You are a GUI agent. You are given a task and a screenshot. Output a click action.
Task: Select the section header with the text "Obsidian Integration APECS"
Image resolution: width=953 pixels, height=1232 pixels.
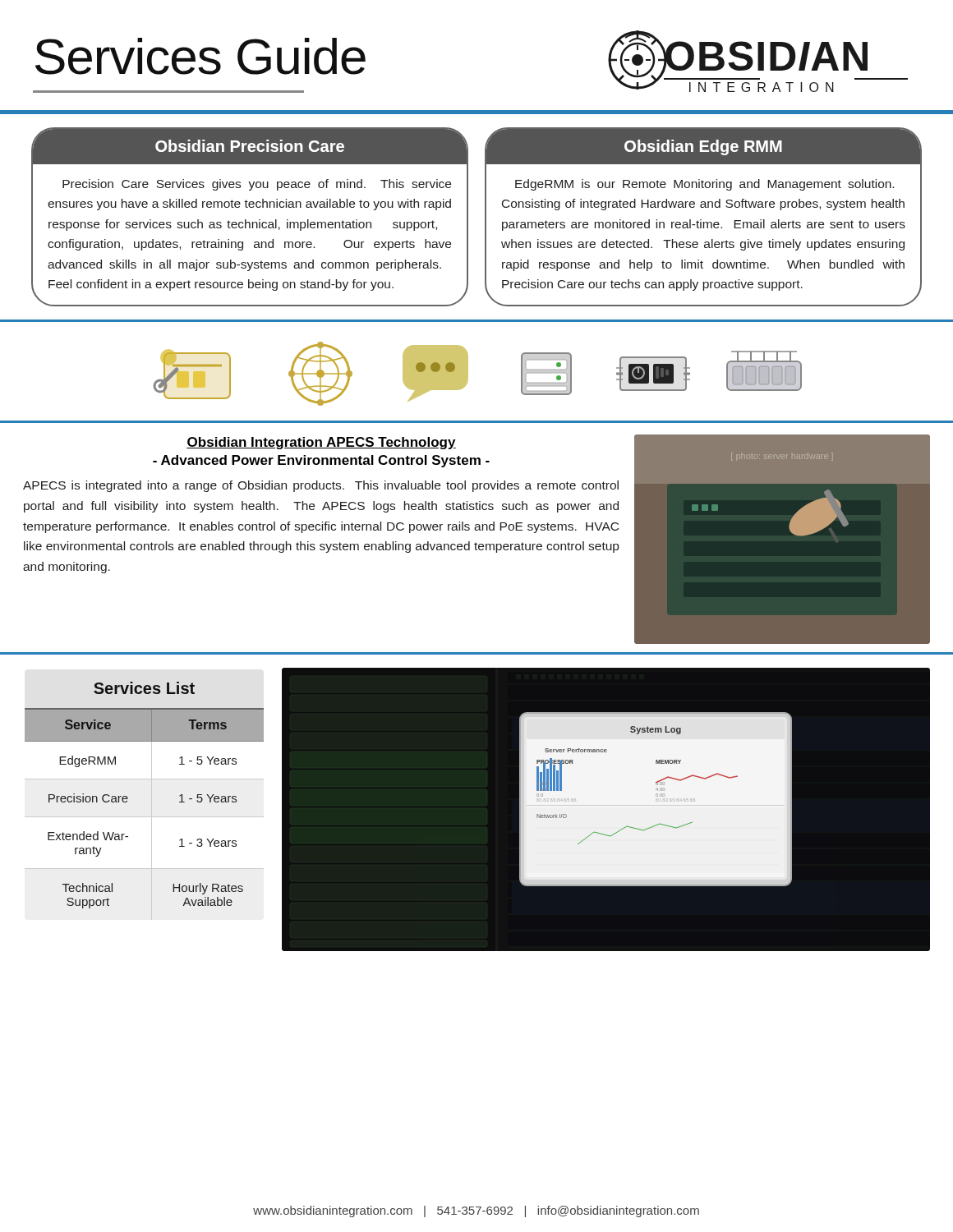321,442
